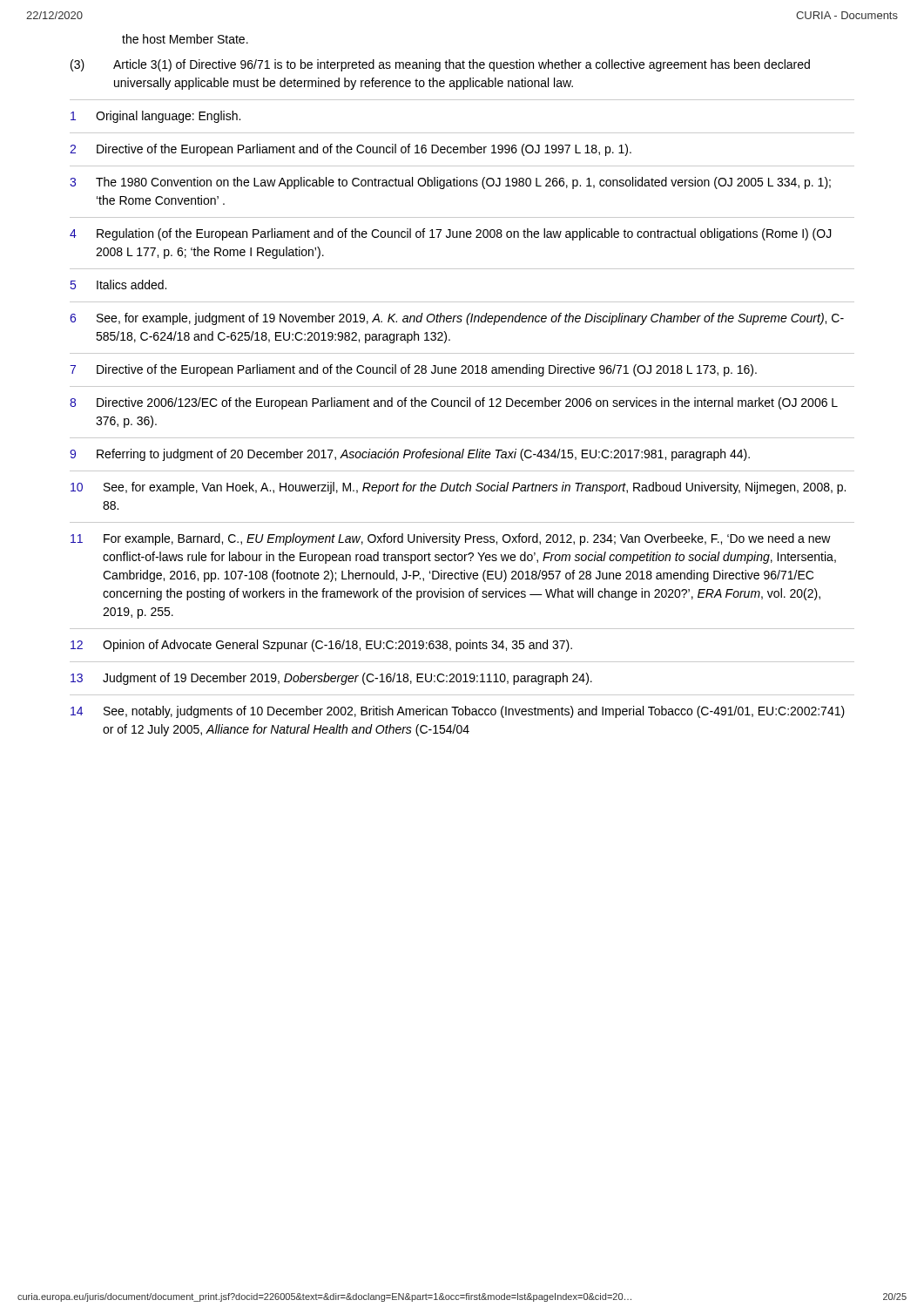Where is the passage that starts "4 Regulation (of the European Parliament and"?
Viewport: 924px width, 1307px height.
click(462, 243)
